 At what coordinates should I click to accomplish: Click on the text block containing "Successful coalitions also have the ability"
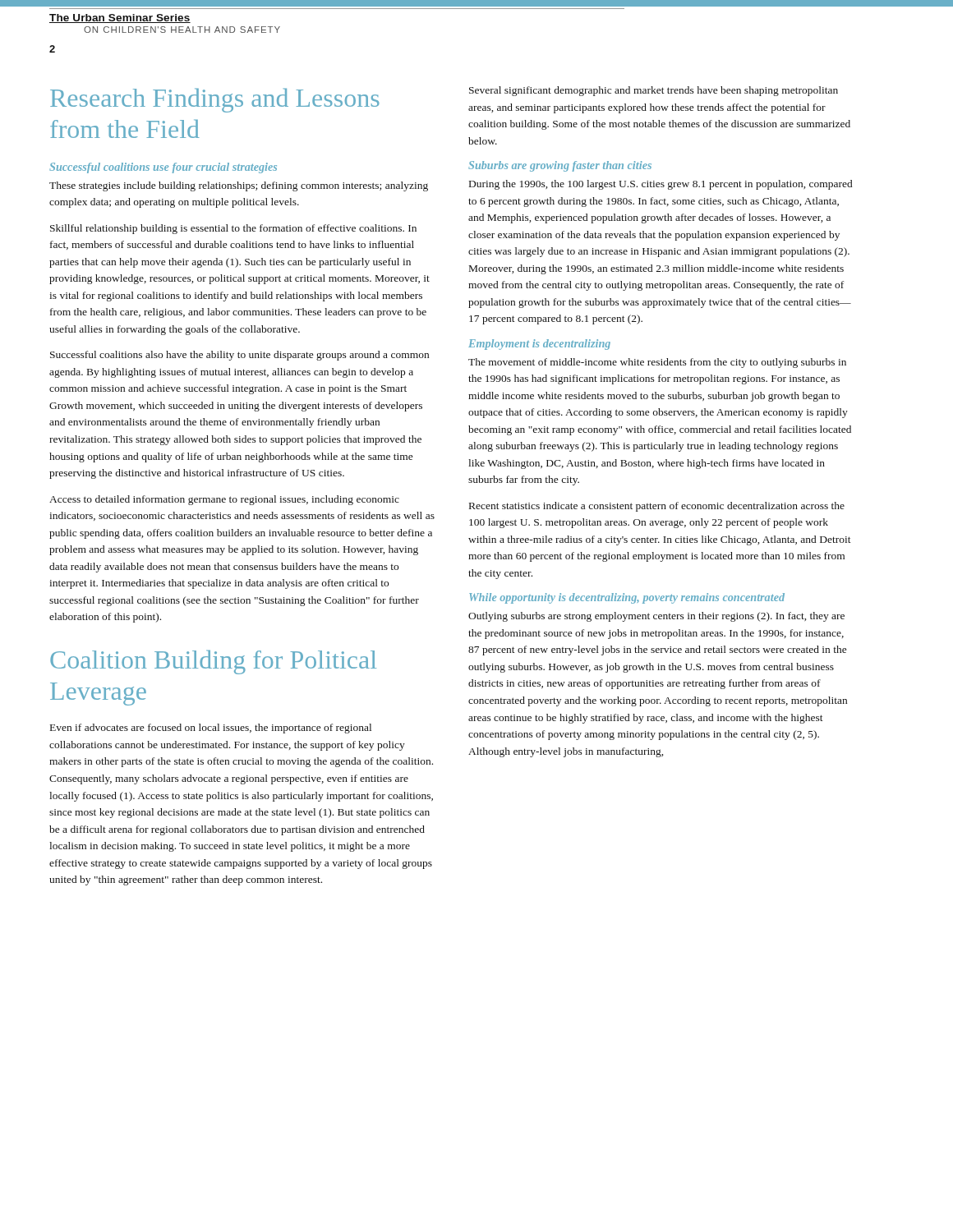(239, 414)
